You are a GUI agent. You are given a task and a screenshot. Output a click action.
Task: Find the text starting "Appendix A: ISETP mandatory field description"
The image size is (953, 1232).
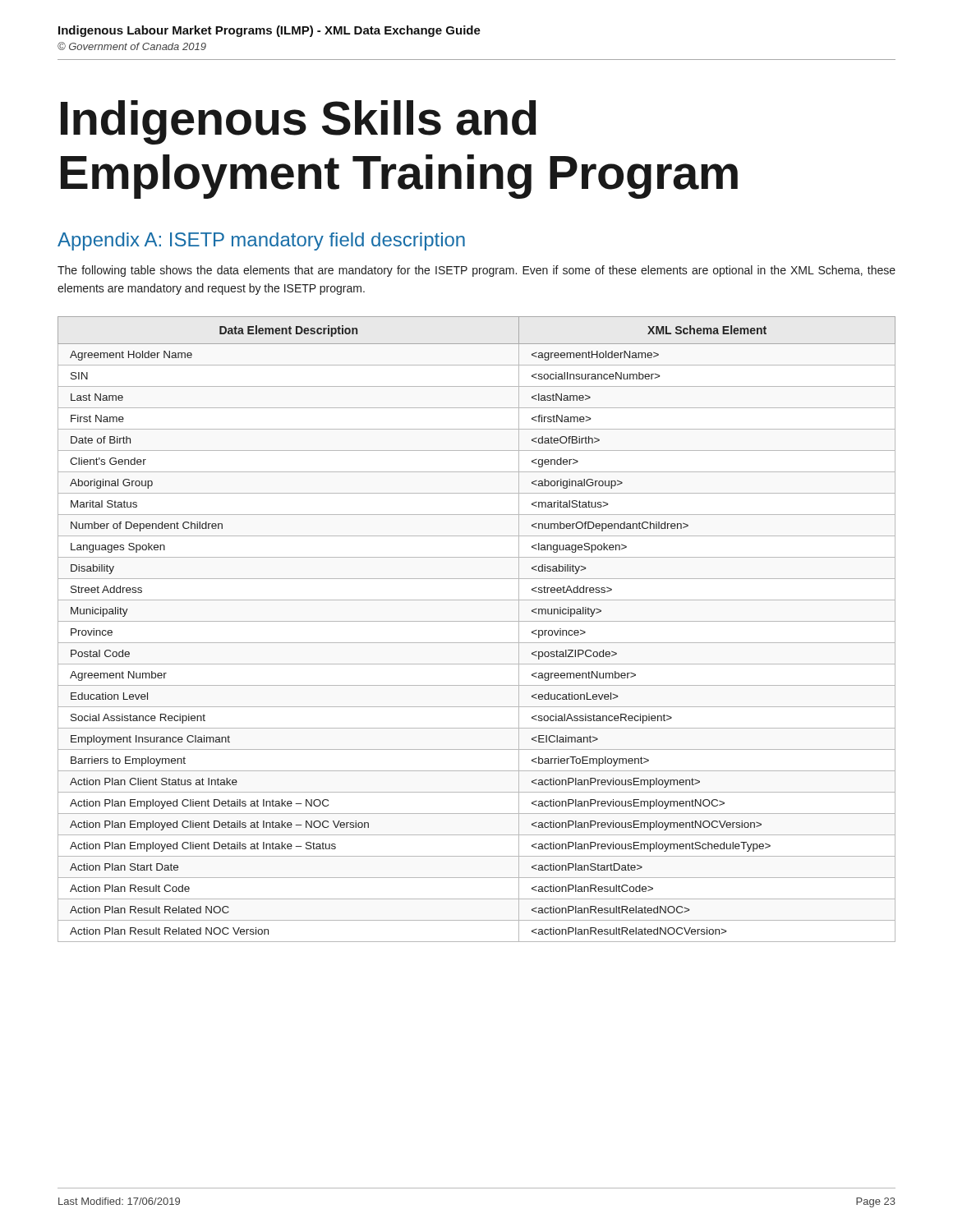(x=476, y=240)
